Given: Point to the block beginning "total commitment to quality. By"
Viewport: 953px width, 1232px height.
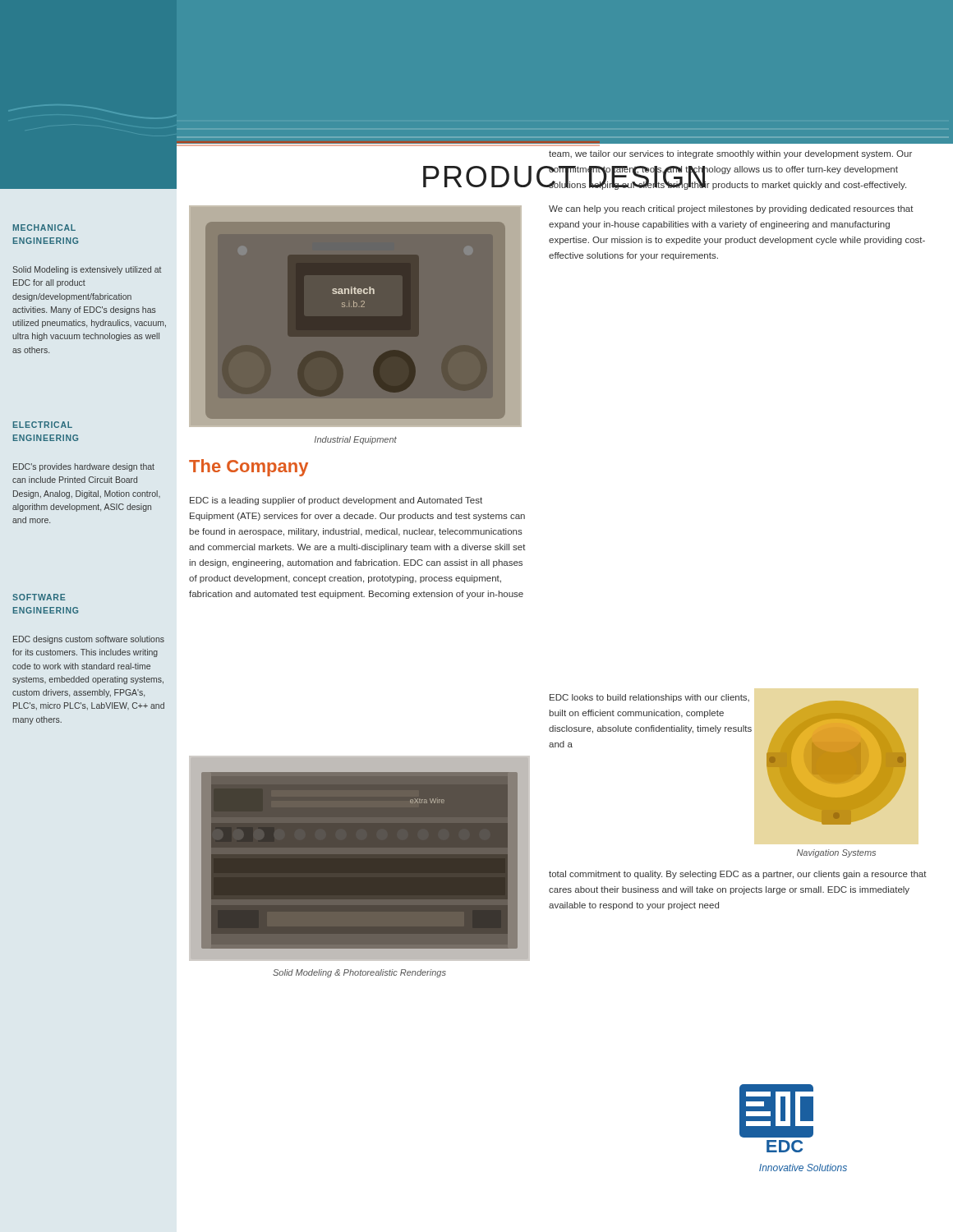Looking at the screenshot, I should [x=738, y=890].
